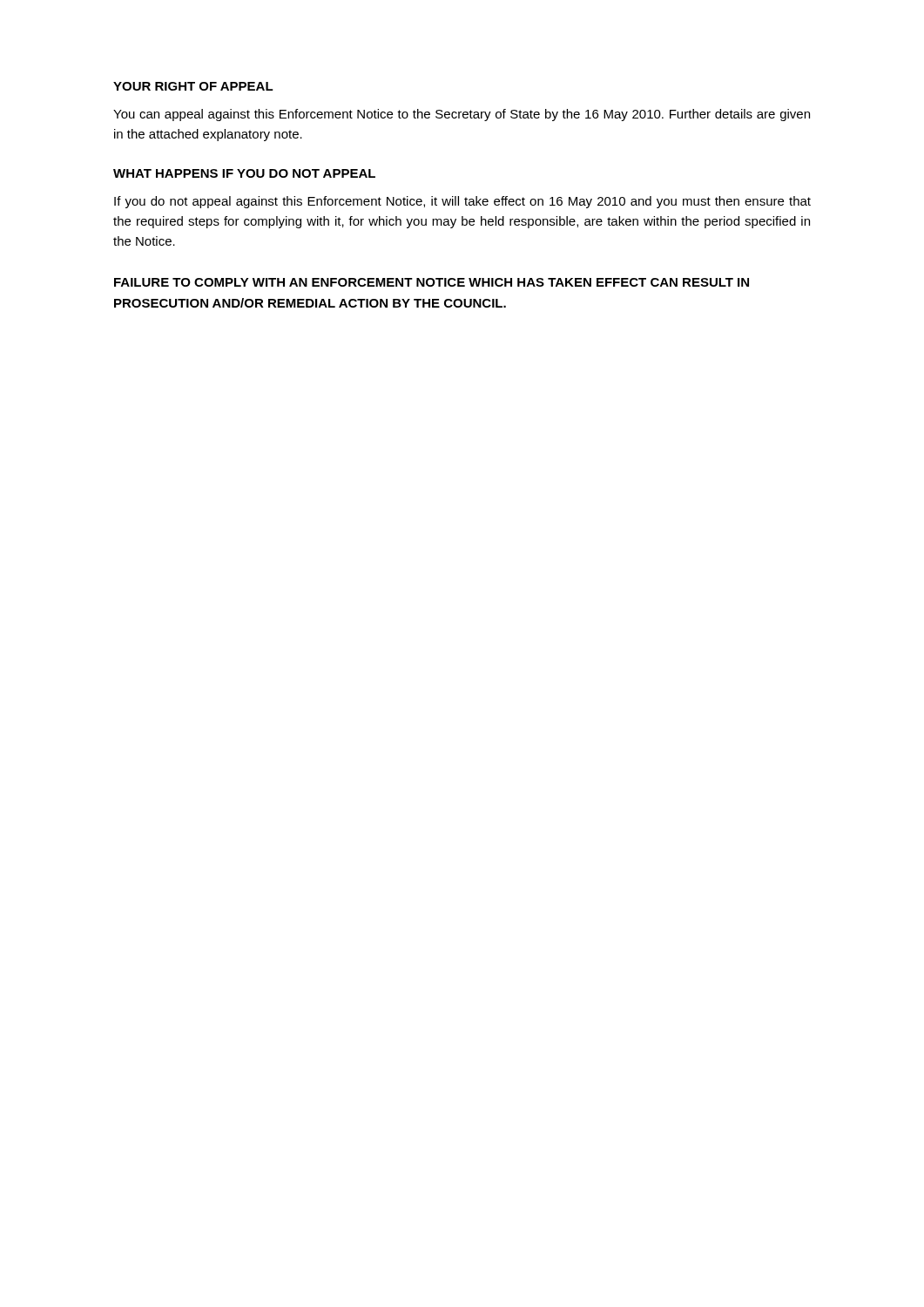Select the text block starting "WHAT HAPPENS IF"
924x1307 pixels.
click(x=244, y=173)
